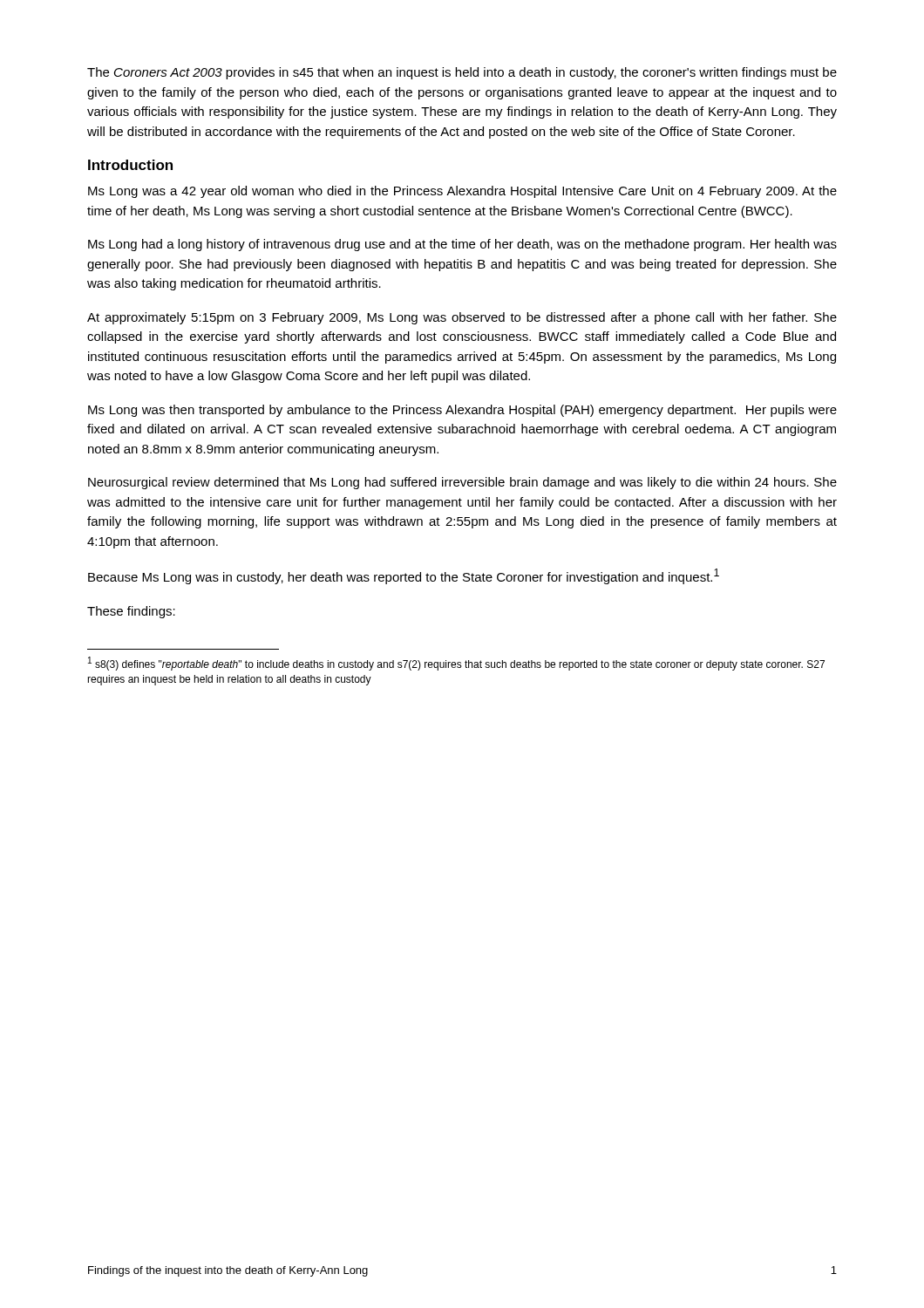Viewport: 924px width, 1308px height.
Task: Find the text block that reads "Because Ms Long was in custody, her"
Action: coord(403,576)
